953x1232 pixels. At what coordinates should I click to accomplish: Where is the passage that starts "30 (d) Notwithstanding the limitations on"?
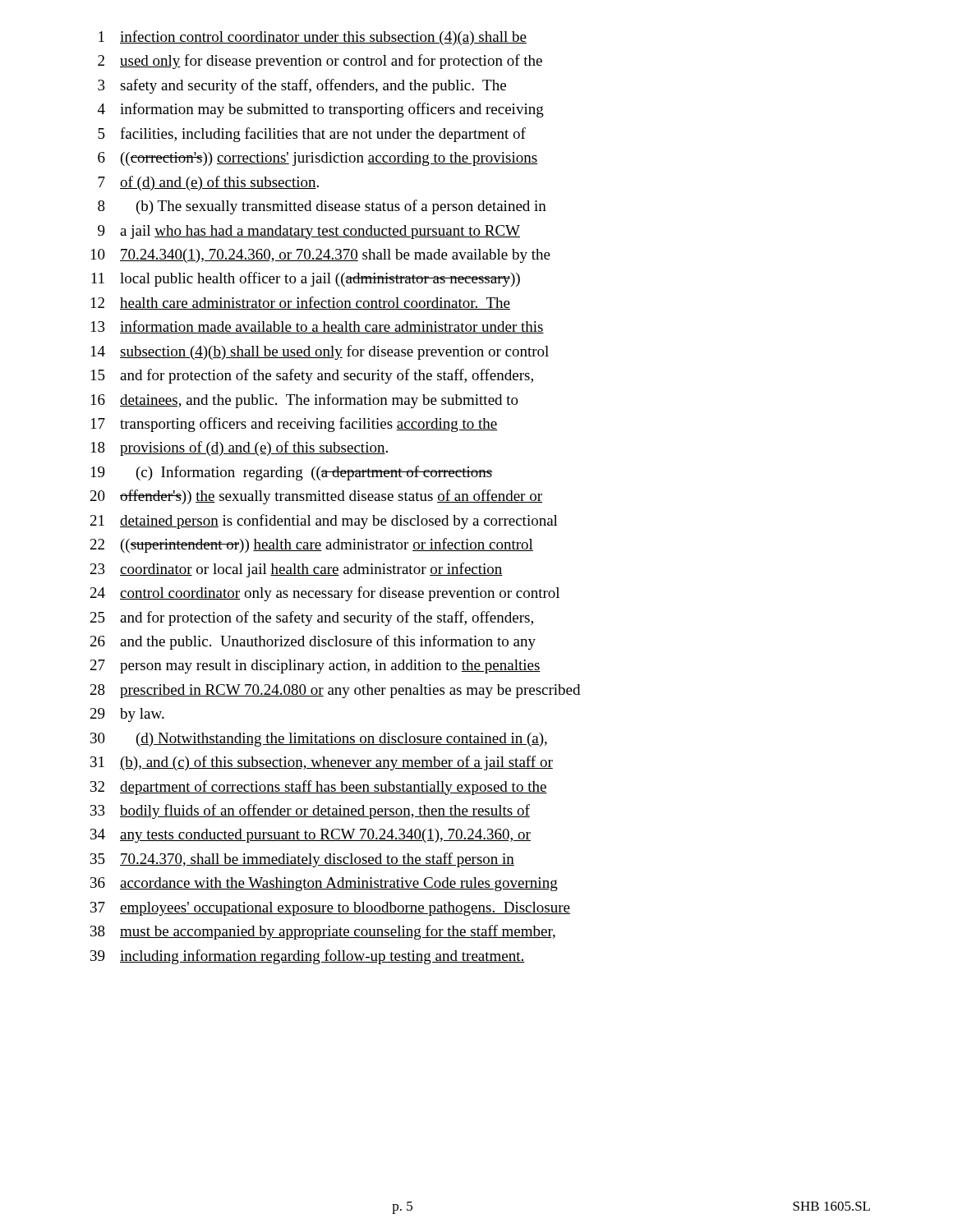click(476, 847)
